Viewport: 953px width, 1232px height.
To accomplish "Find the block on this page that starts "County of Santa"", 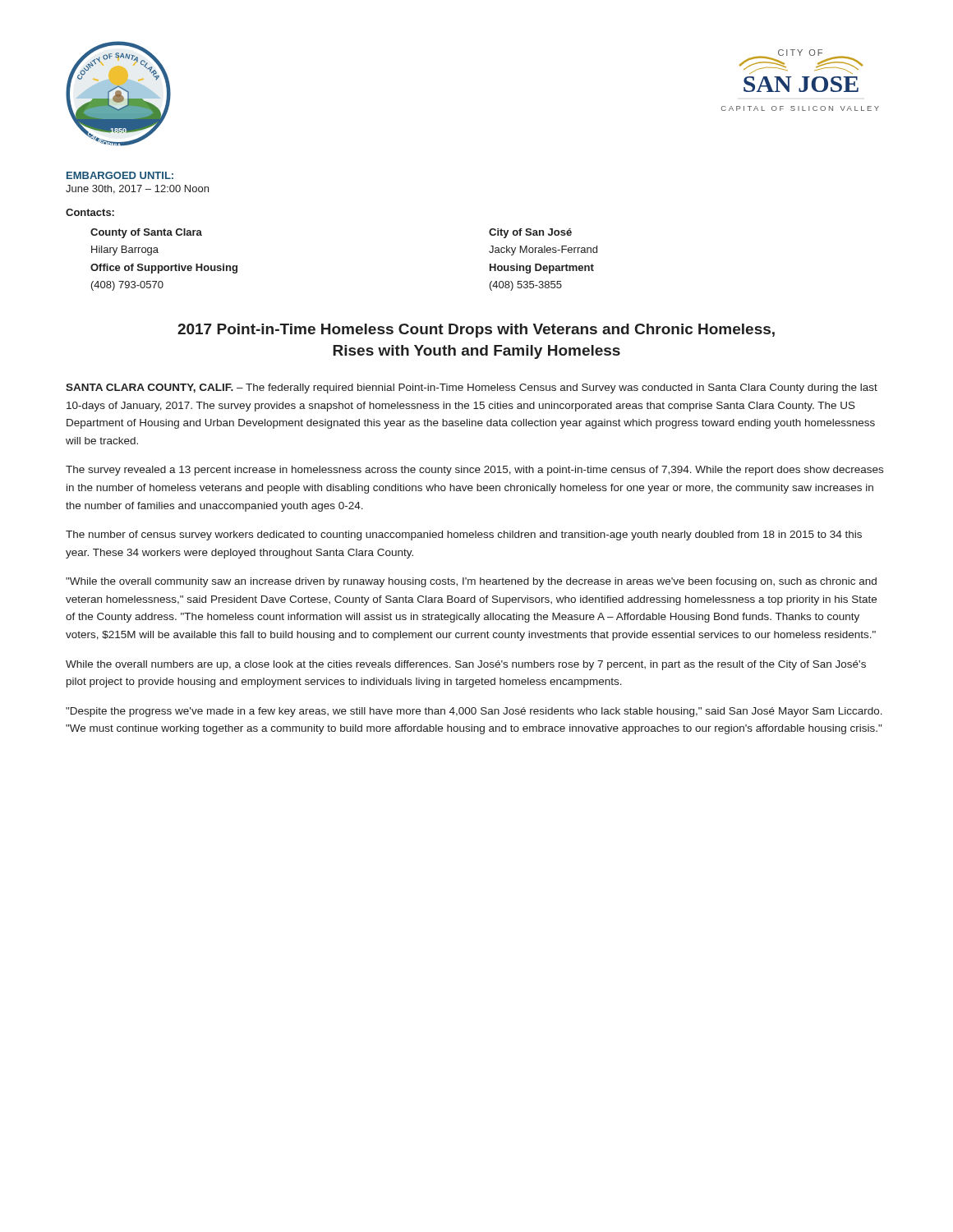I will coord(164,258).
